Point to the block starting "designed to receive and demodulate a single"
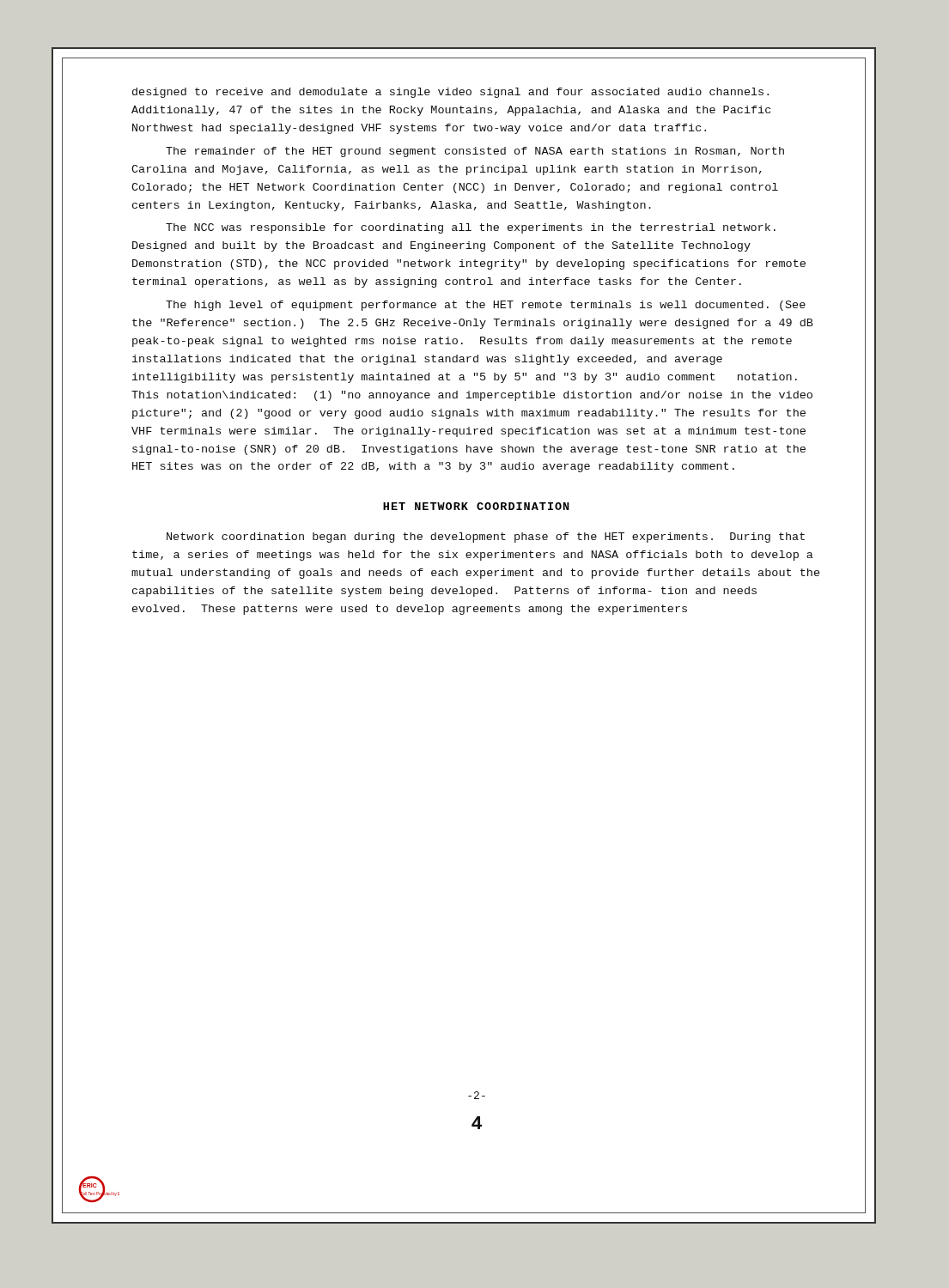The height and width of the screenshot is (1288, 949). pyautogui.click(x=477, y=111)
